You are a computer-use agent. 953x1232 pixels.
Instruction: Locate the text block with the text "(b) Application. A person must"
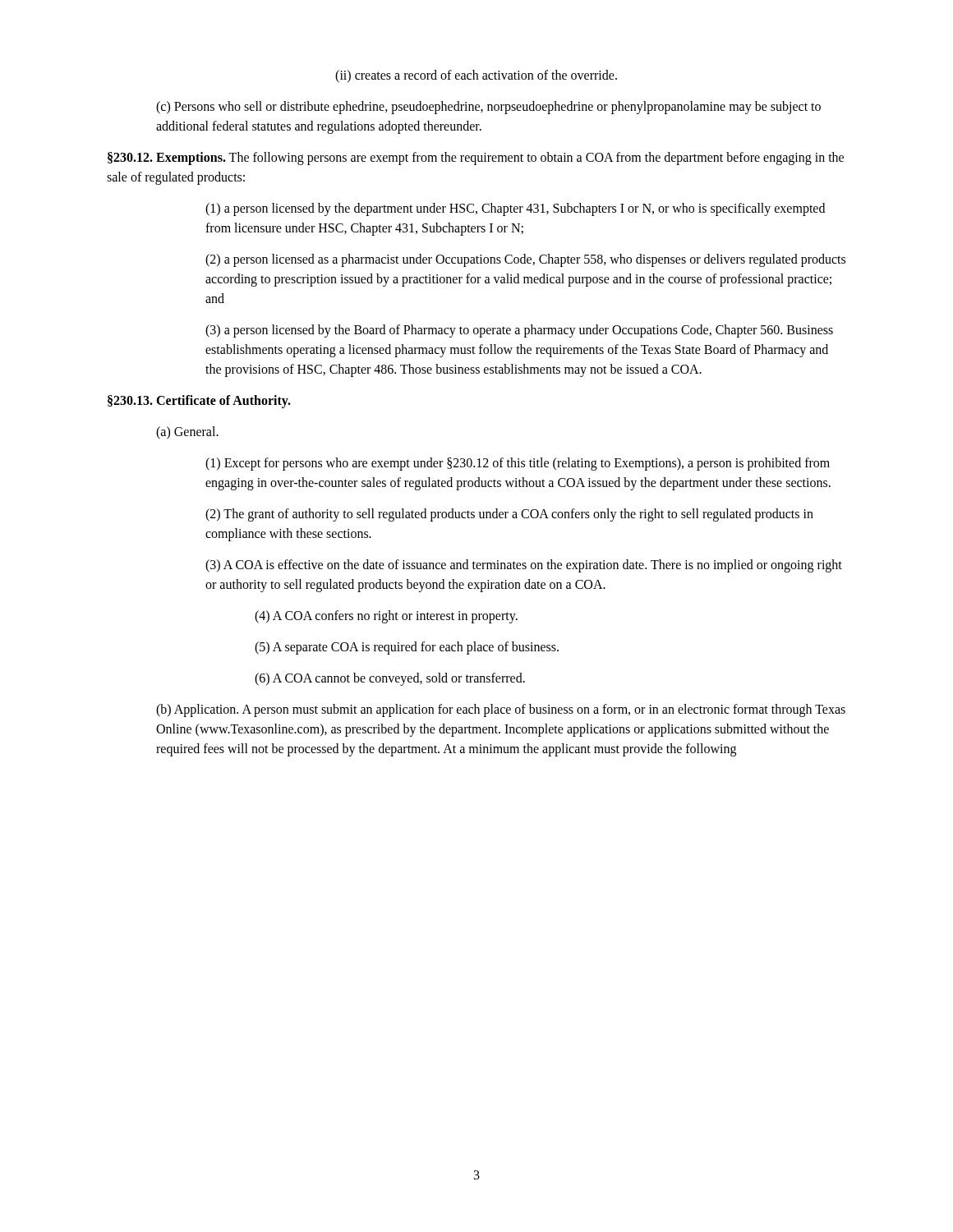pos(501,729)
